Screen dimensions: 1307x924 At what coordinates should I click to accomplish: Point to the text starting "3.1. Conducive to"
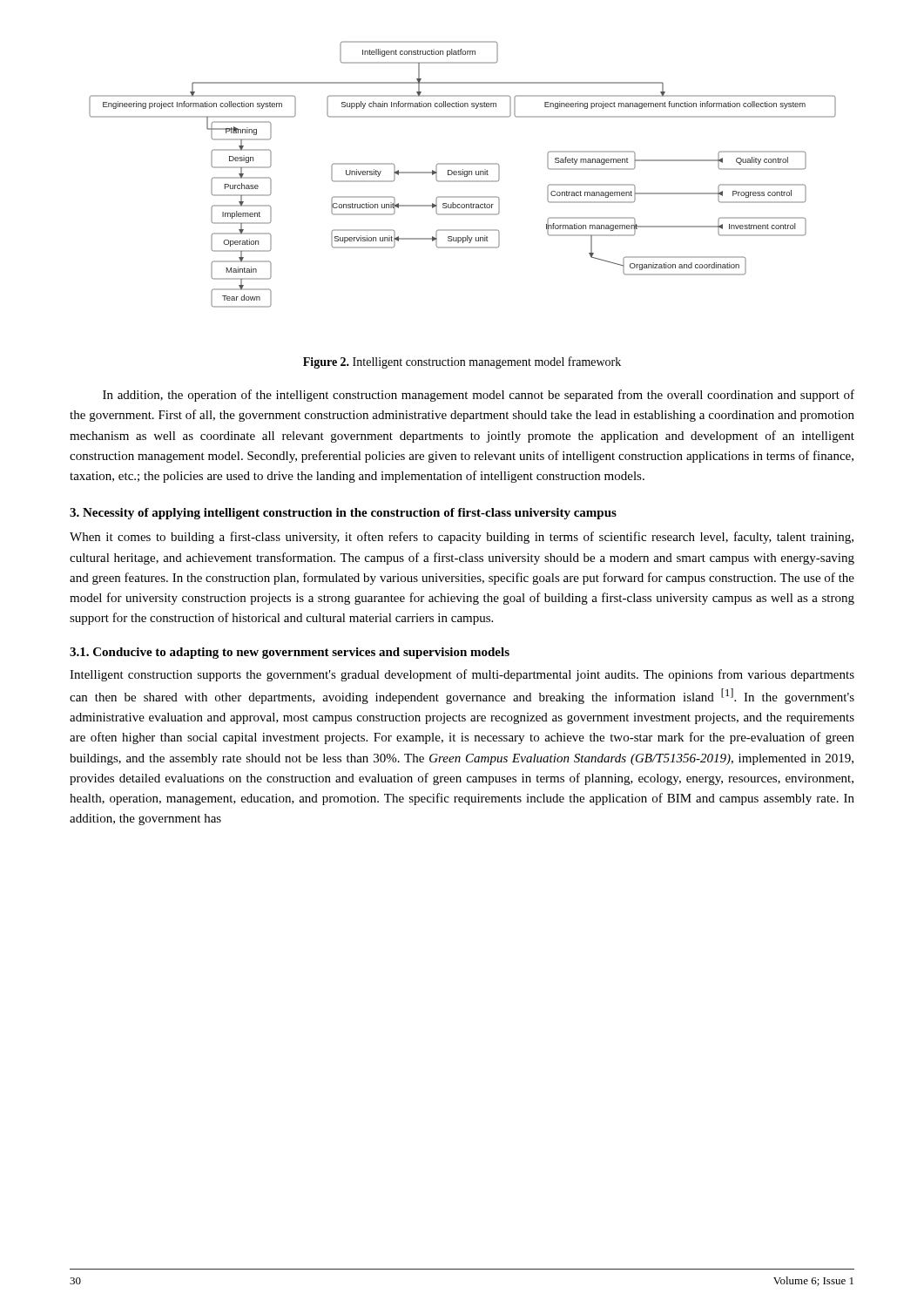click(290, 651)
